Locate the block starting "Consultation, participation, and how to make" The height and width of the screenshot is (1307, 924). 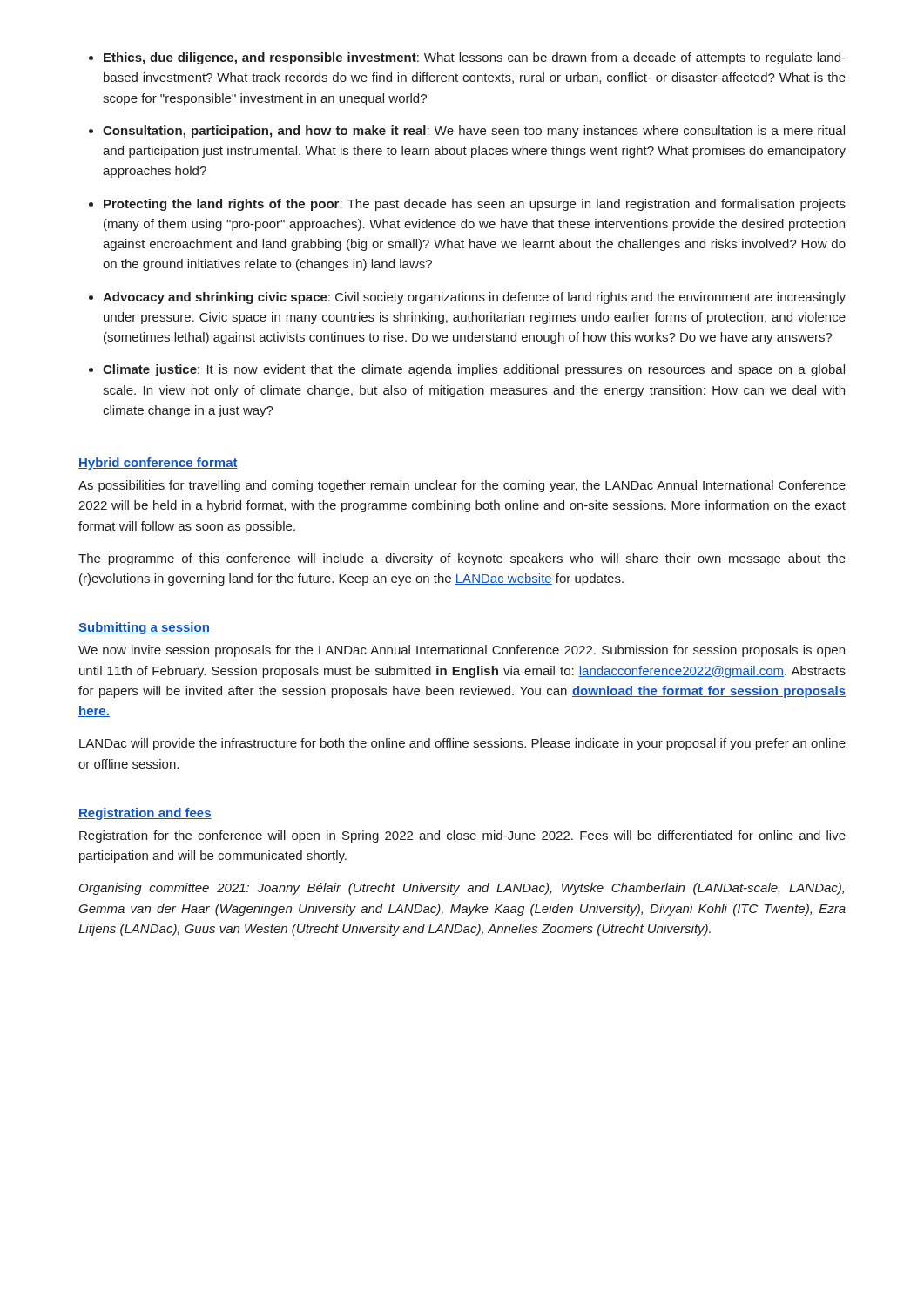coord(474,150)
